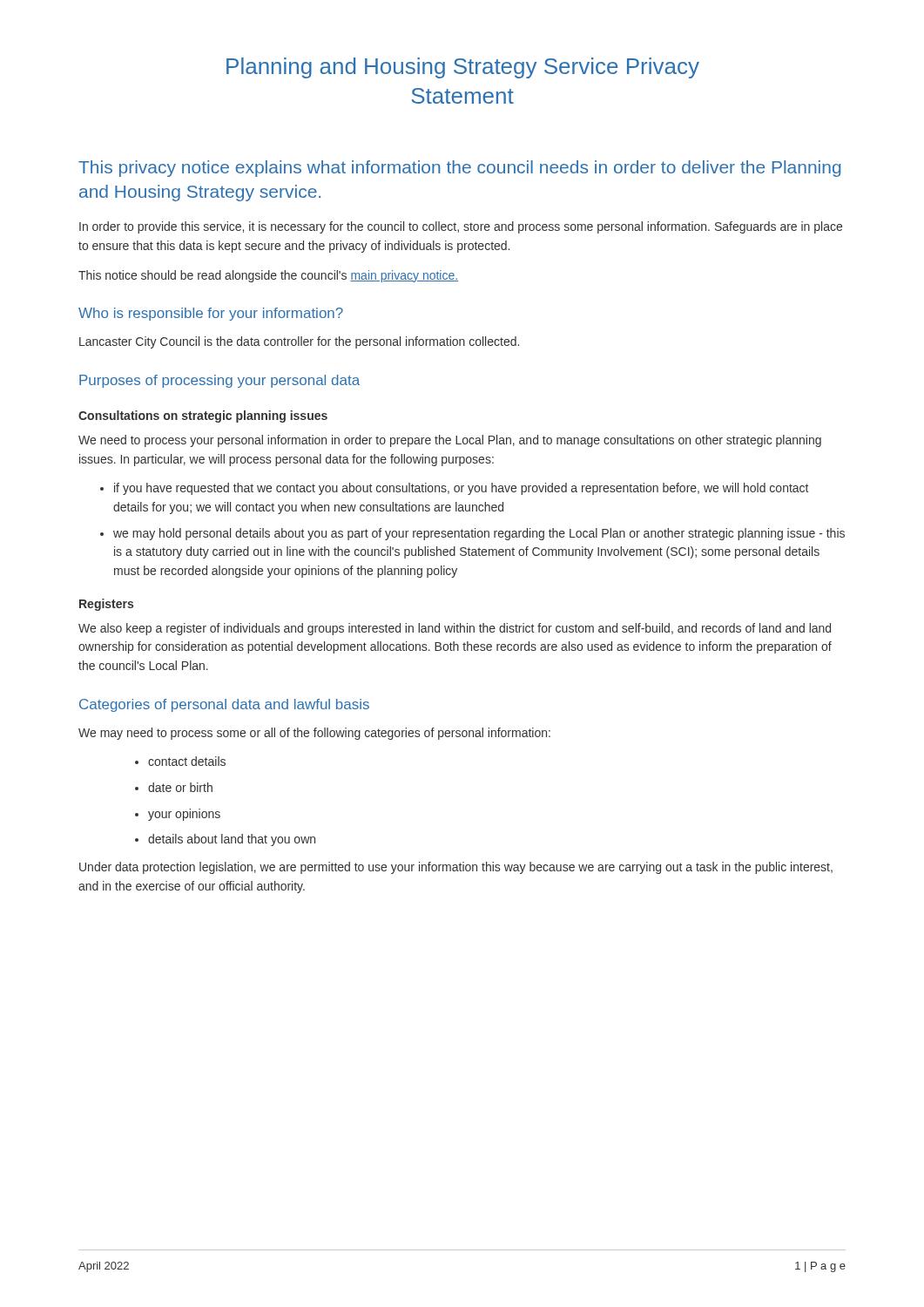
Task: Click on the region starting "We may need to process"
Action: coord(315,733)
